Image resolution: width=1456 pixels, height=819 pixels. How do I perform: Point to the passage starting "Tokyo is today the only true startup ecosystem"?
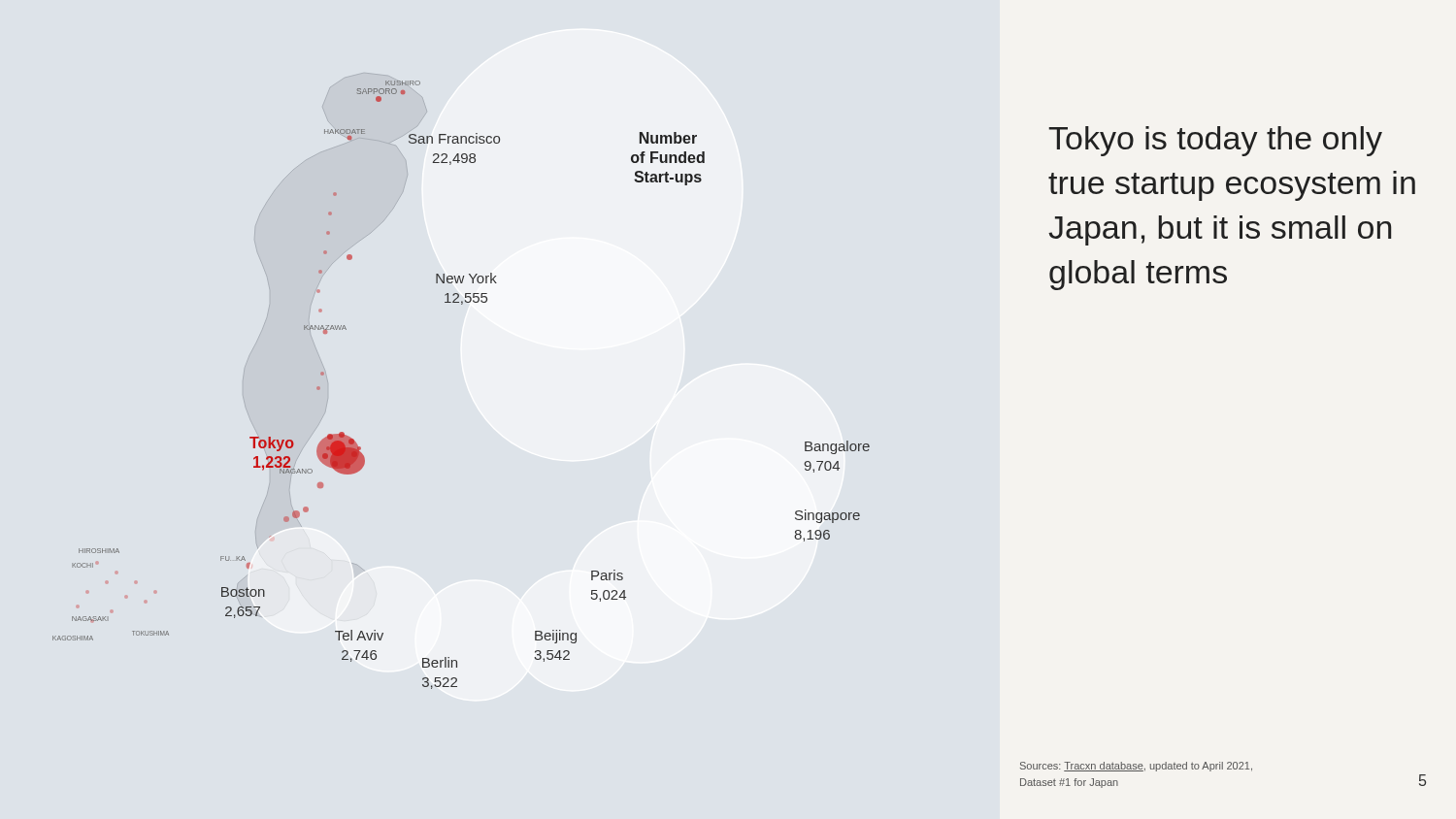click(x=1233, y=205)
